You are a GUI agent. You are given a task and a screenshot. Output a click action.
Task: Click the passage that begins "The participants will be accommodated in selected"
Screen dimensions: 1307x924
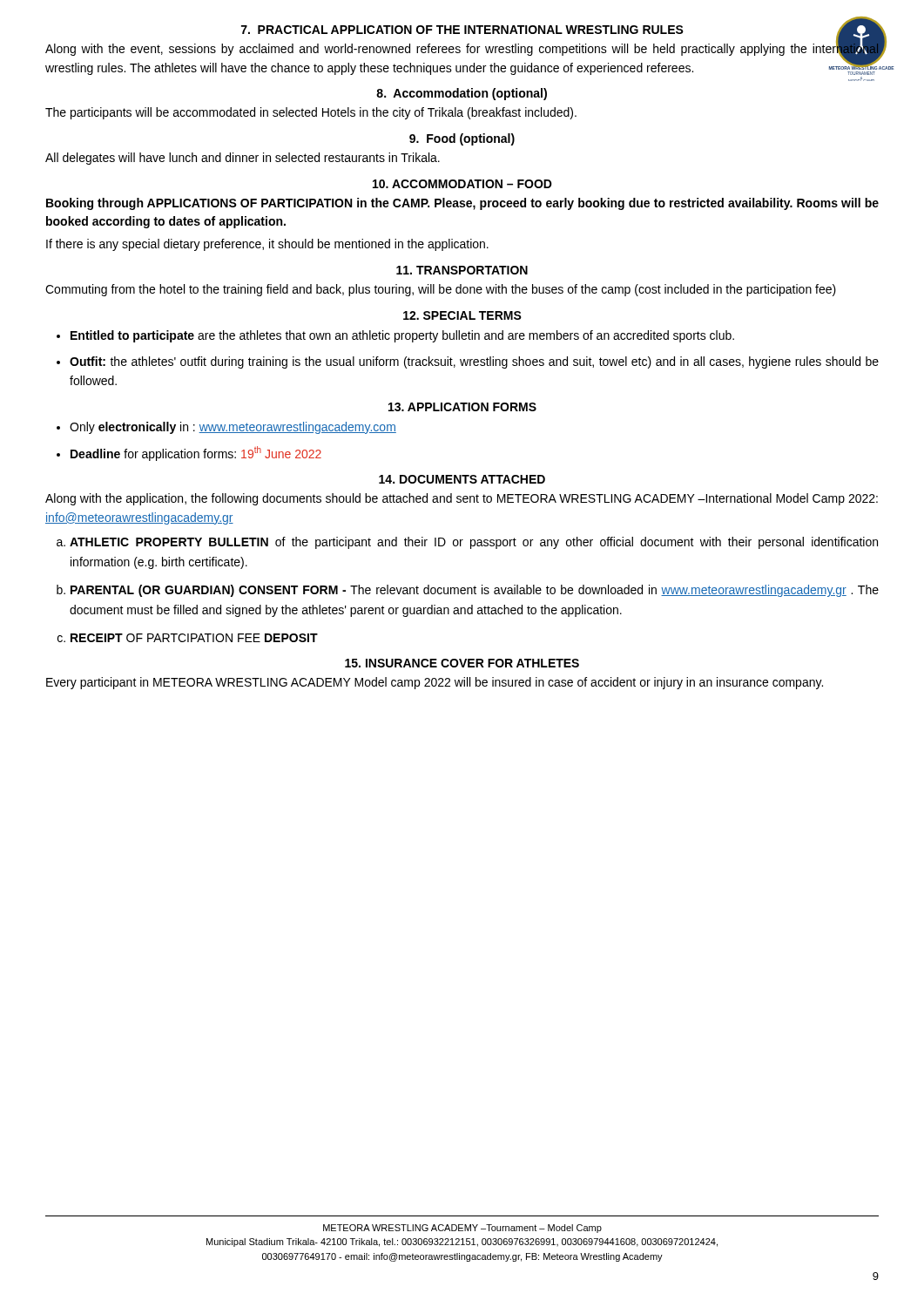pyautogui.click(x=462, y=113)
